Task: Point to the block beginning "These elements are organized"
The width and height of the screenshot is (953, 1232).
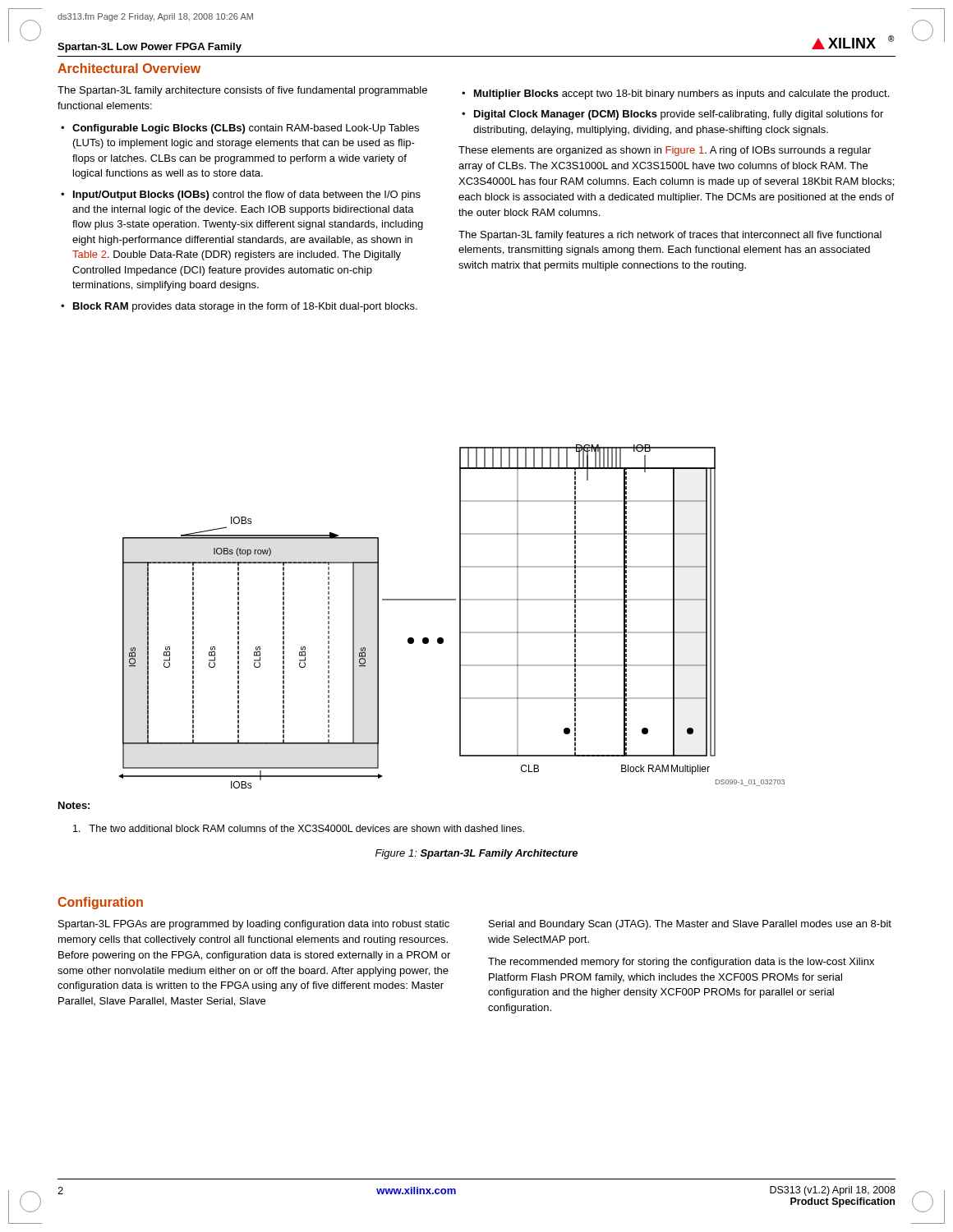Action: pyautogui.click(x=677, y=208)
